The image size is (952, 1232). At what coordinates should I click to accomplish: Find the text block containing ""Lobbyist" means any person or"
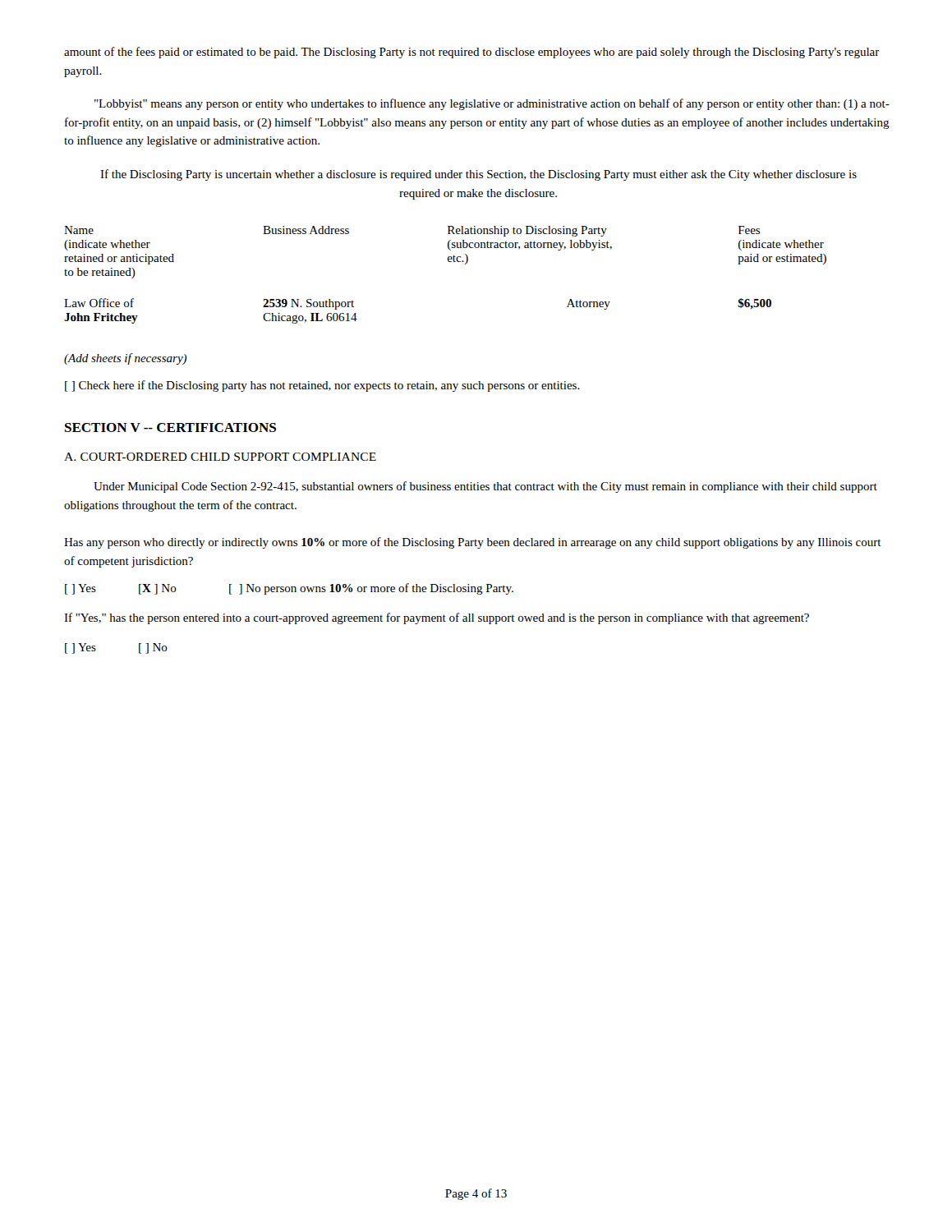coord(477,122)
